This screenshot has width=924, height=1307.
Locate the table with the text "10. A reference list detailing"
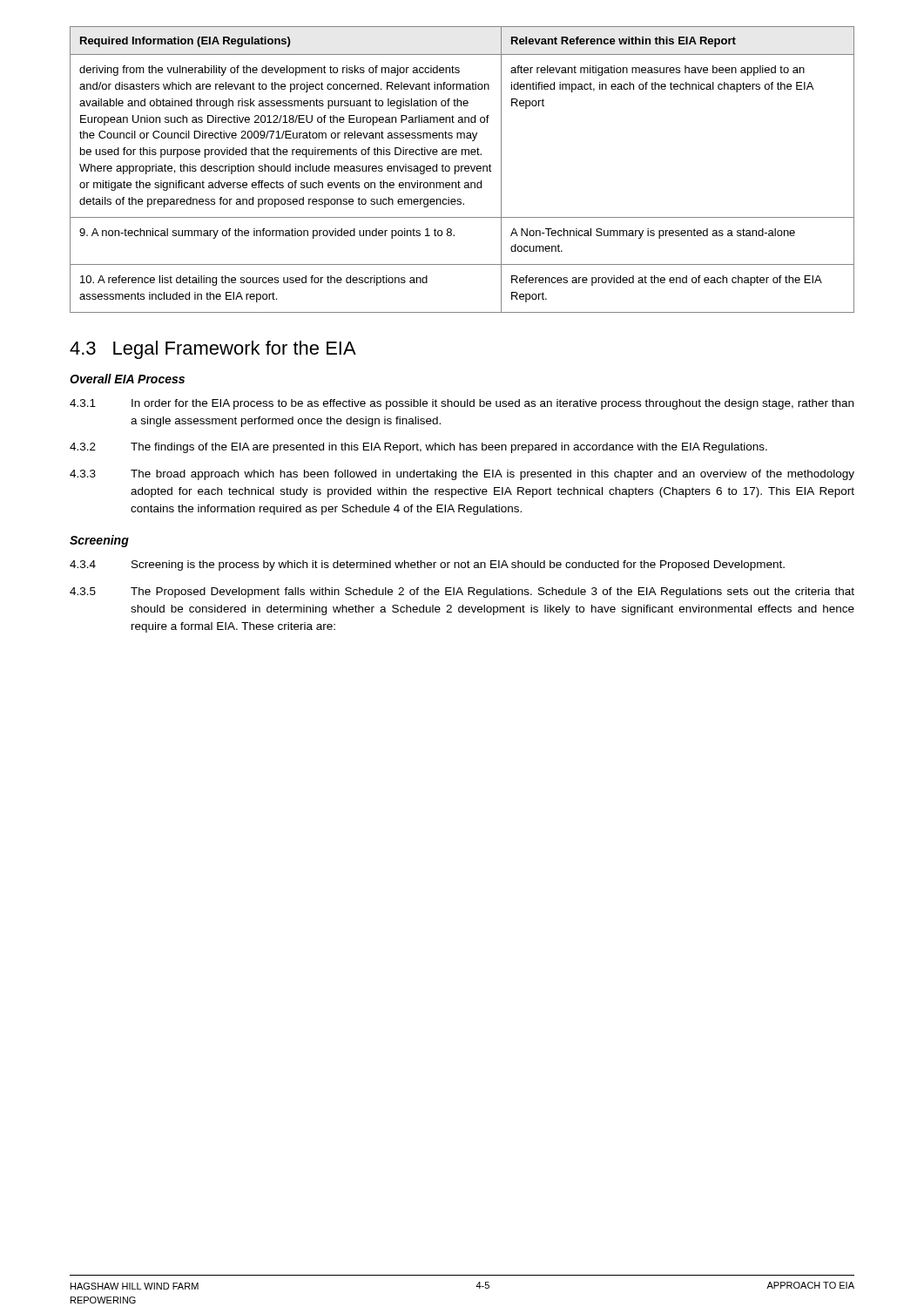coord(462,169)
